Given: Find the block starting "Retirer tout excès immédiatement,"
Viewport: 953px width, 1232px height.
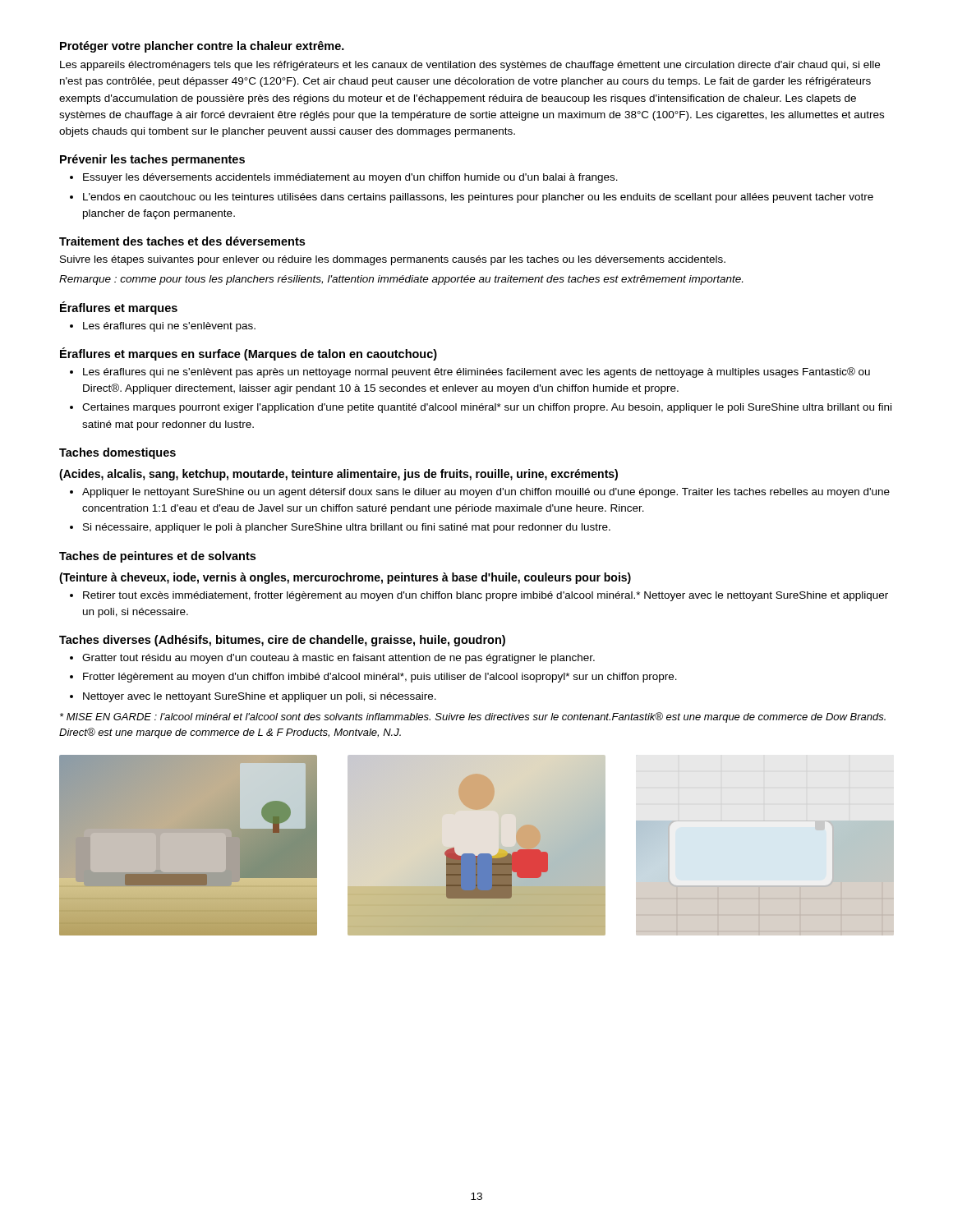Looking at the screenshot, I should pos(485,603).
